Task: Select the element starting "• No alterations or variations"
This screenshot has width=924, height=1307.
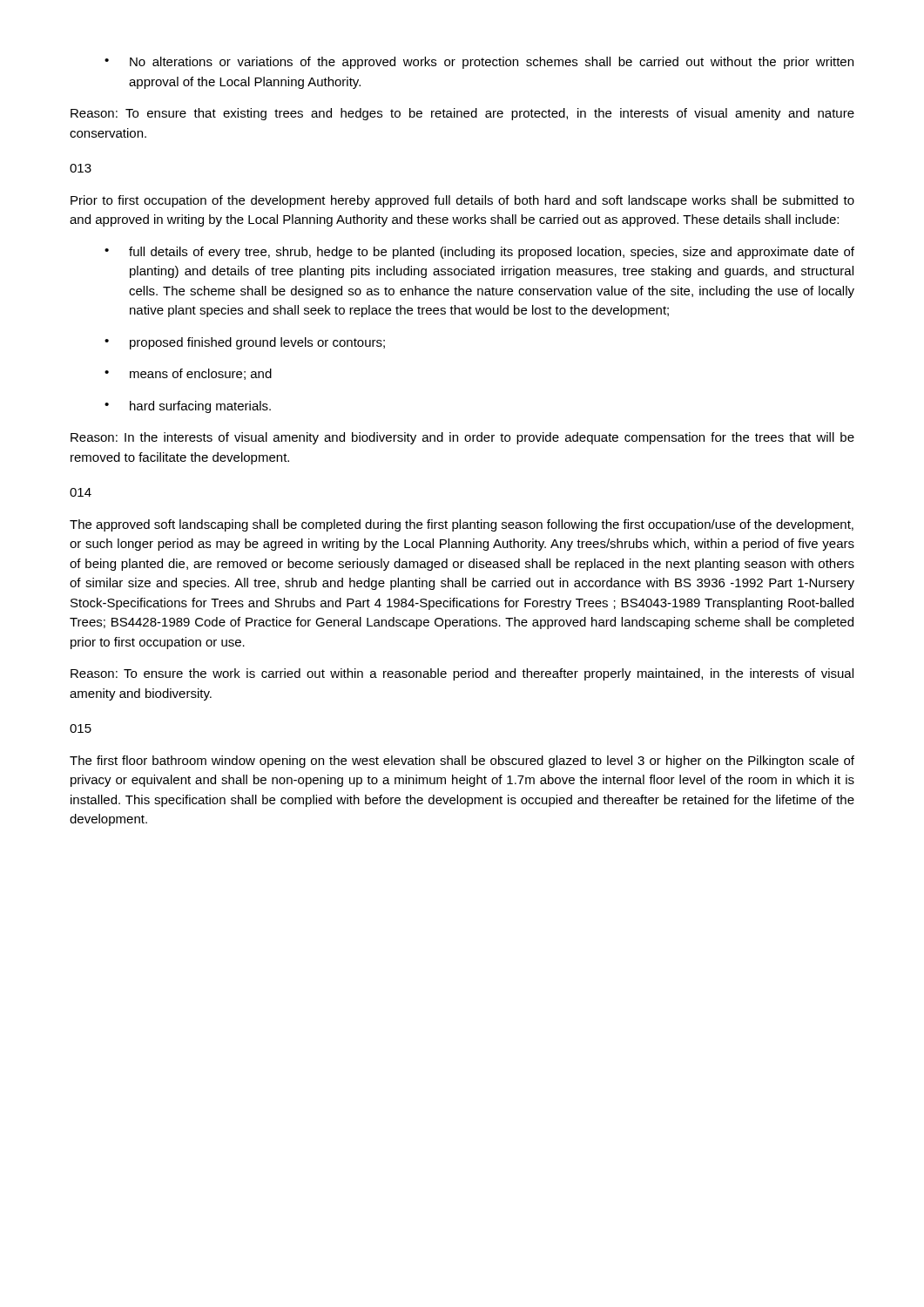Action: click(479, 72)
